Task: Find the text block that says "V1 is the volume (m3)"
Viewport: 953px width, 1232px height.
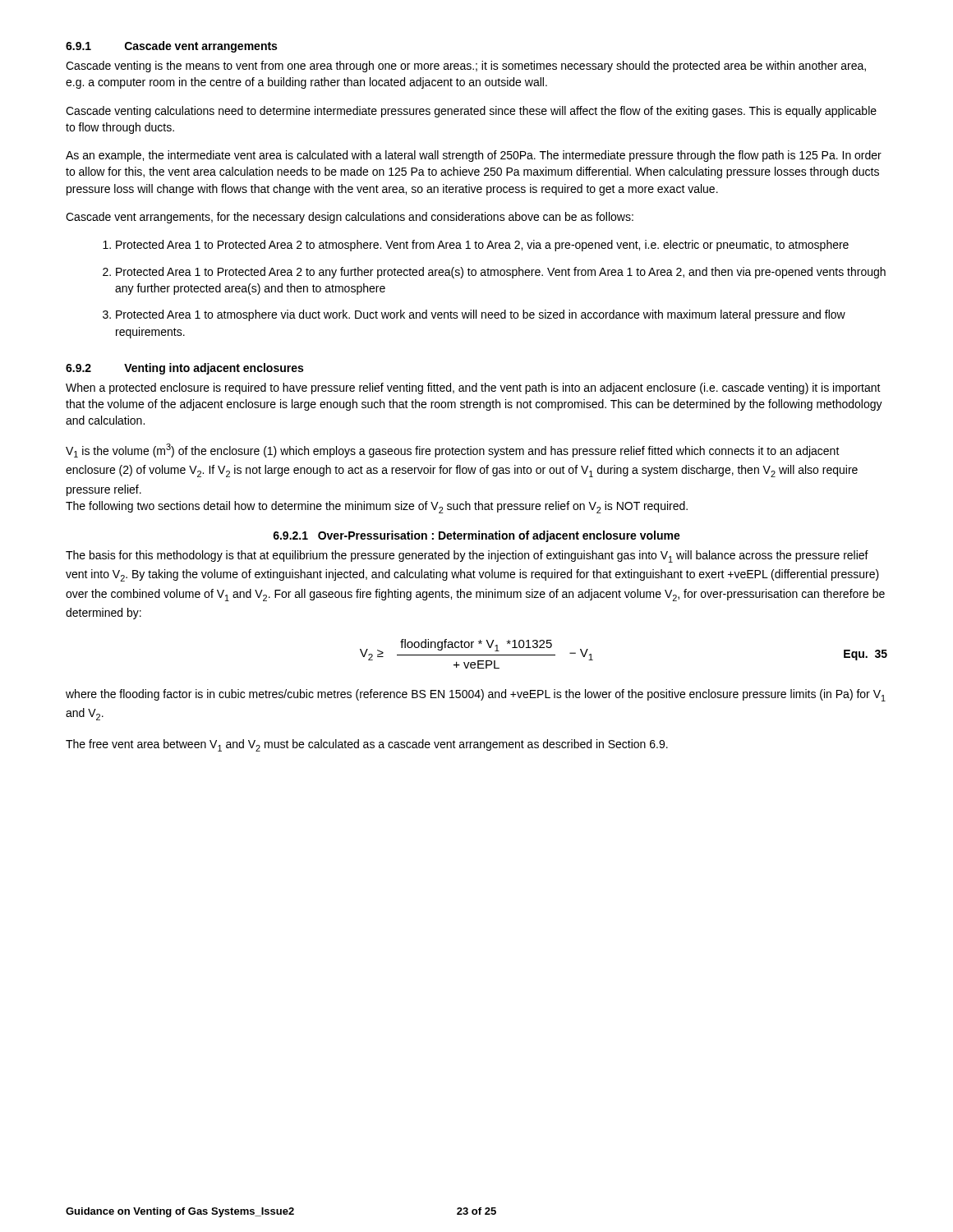Action: click(476, 479)
